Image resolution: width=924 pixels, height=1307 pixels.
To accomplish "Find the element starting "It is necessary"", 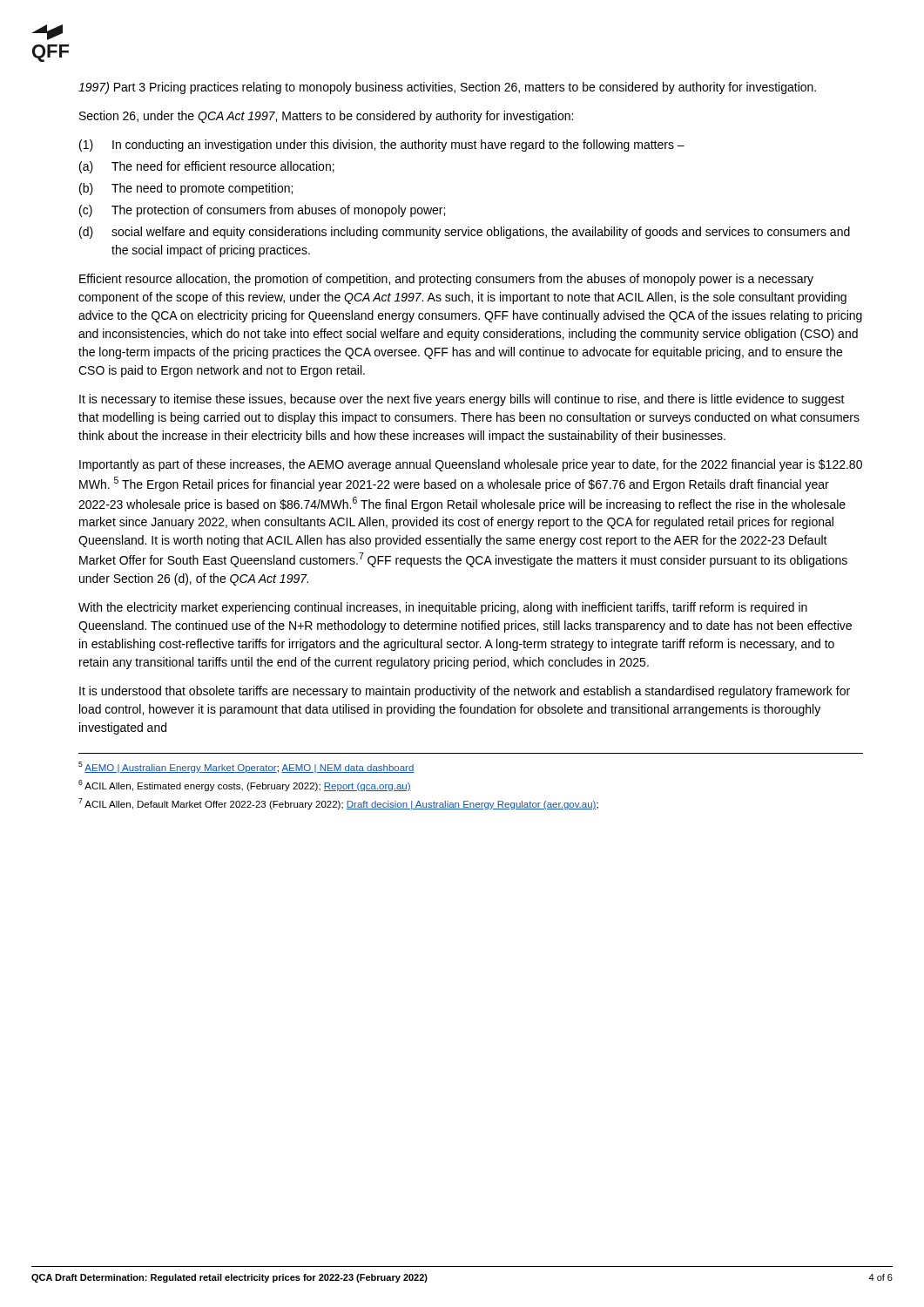I will [471, 418].
